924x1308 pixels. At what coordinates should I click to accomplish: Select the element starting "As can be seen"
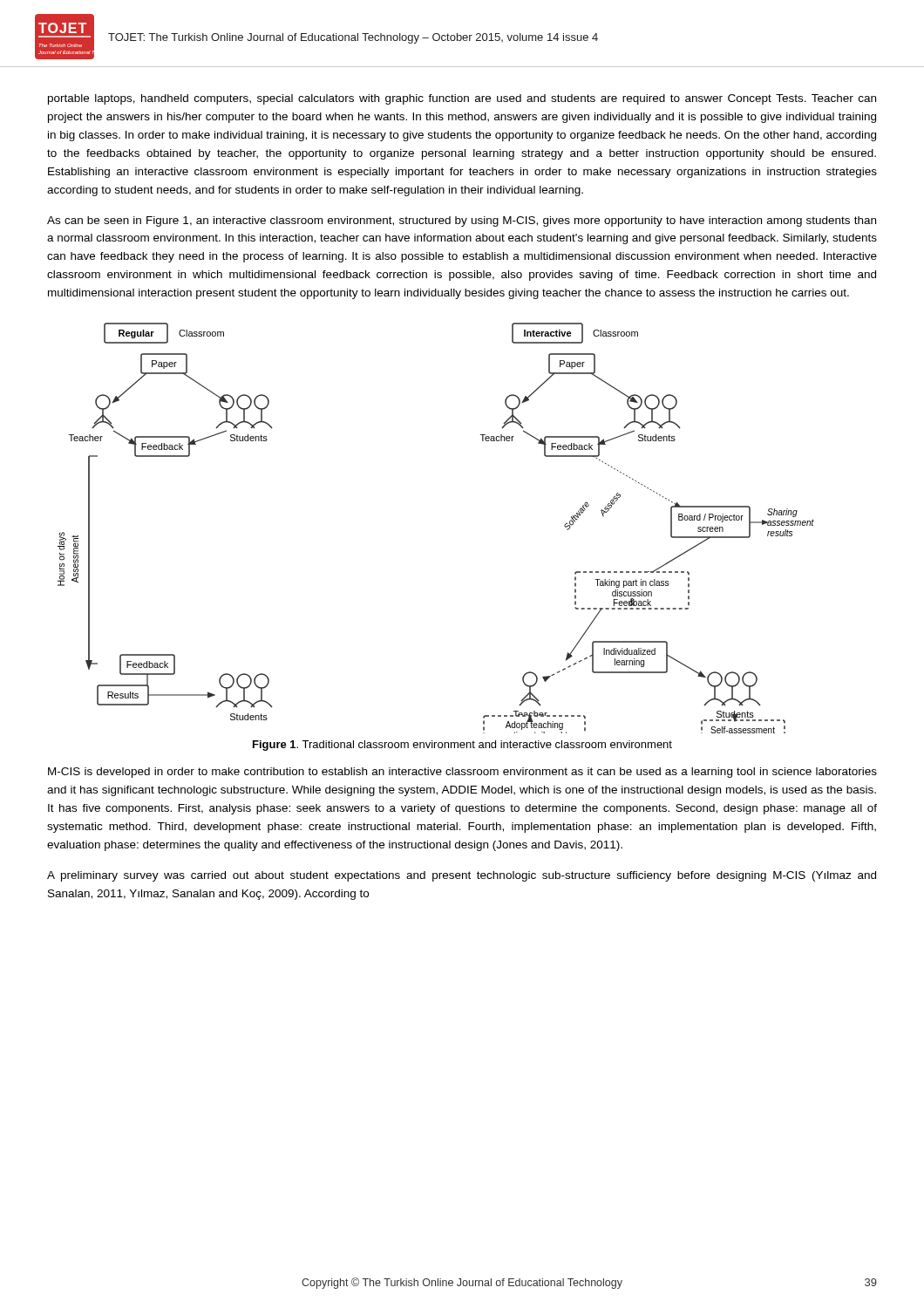click(x=462, y=256)
